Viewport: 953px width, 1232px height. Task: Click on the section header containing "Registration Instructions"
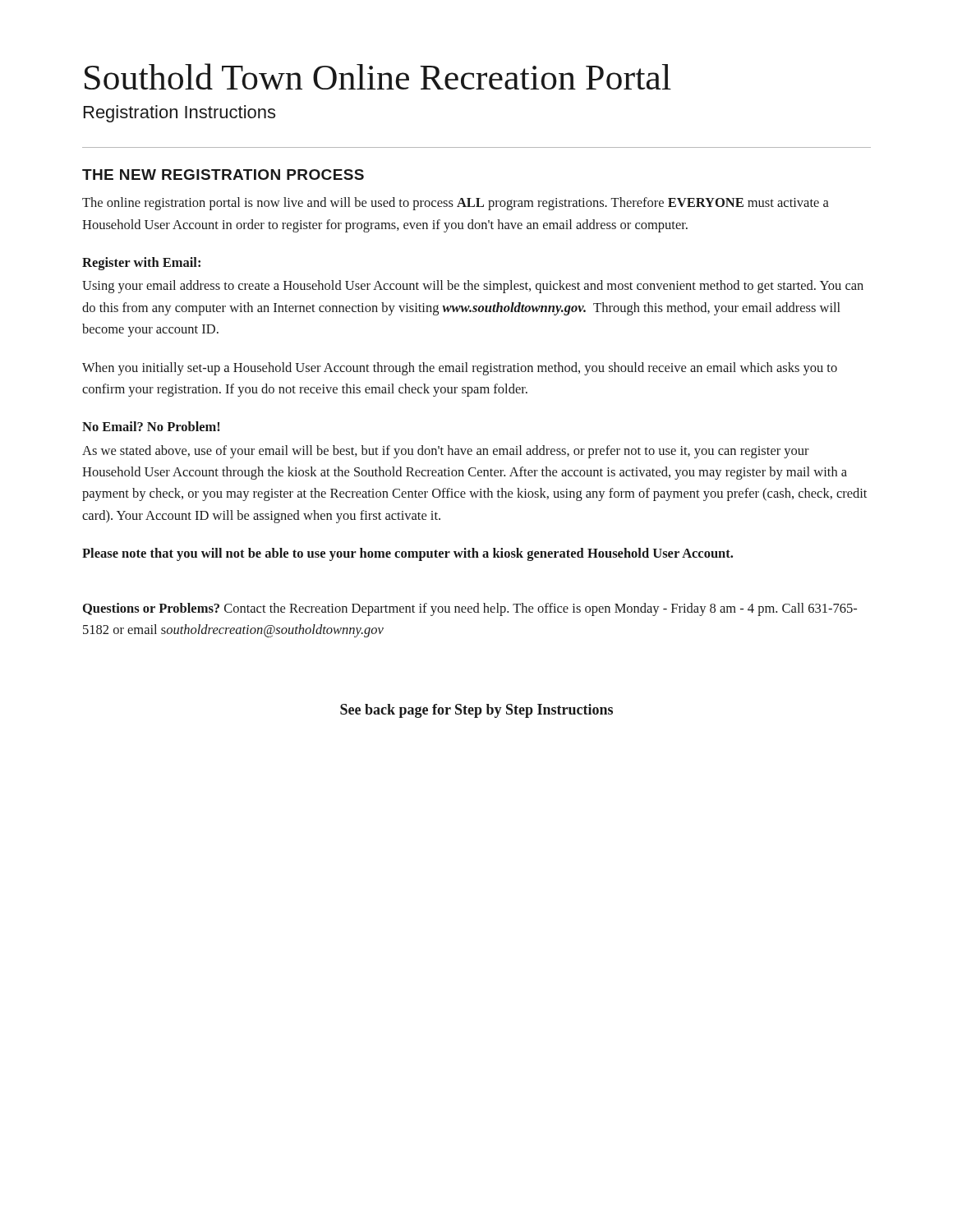point(179,112)
